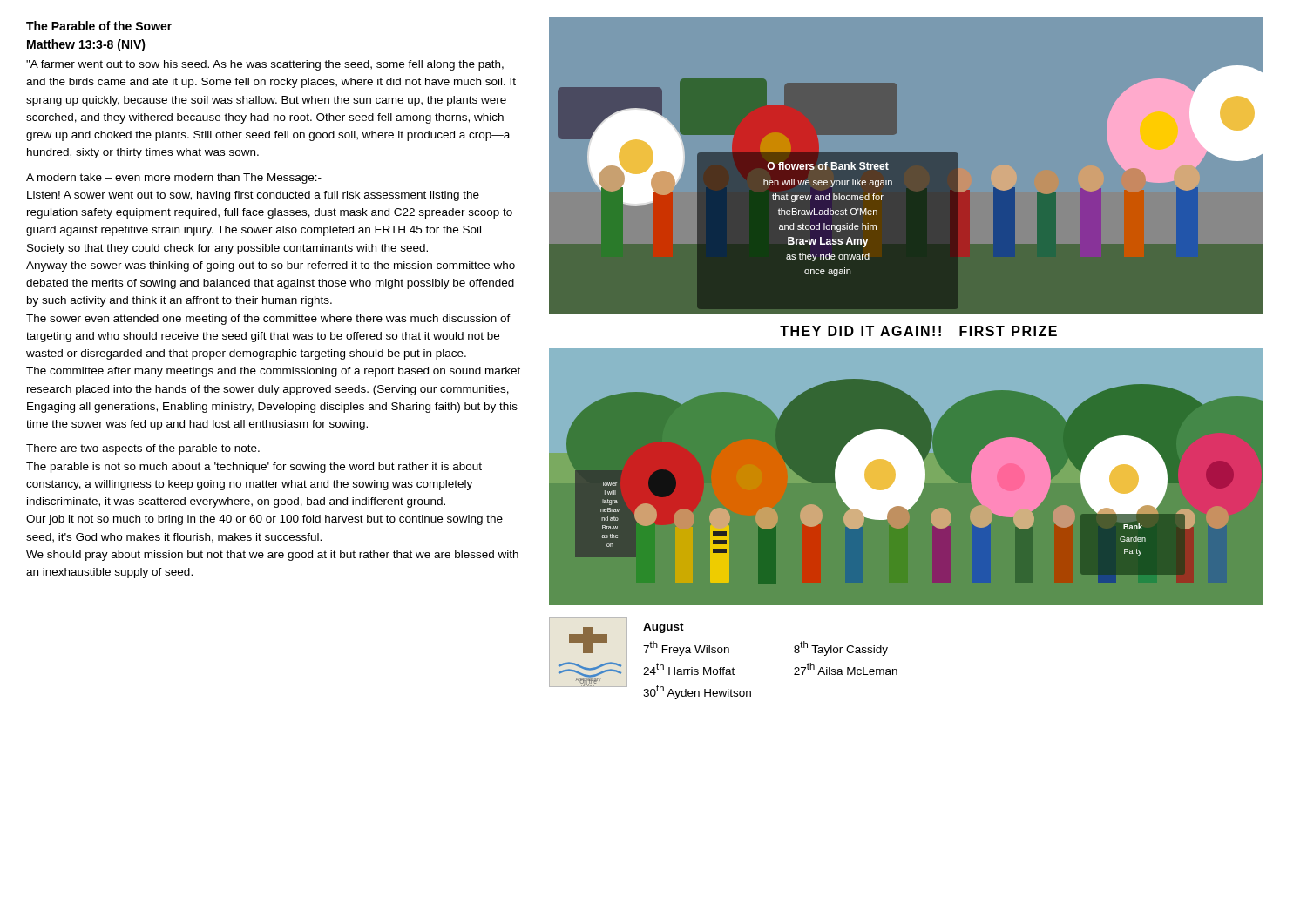The width and height of the screenshot is (1307, 924).
Task: Point to "The Parable of the SowerMatthew 13:3-8 (NIV)"
Action: click(x=99, y=35)
